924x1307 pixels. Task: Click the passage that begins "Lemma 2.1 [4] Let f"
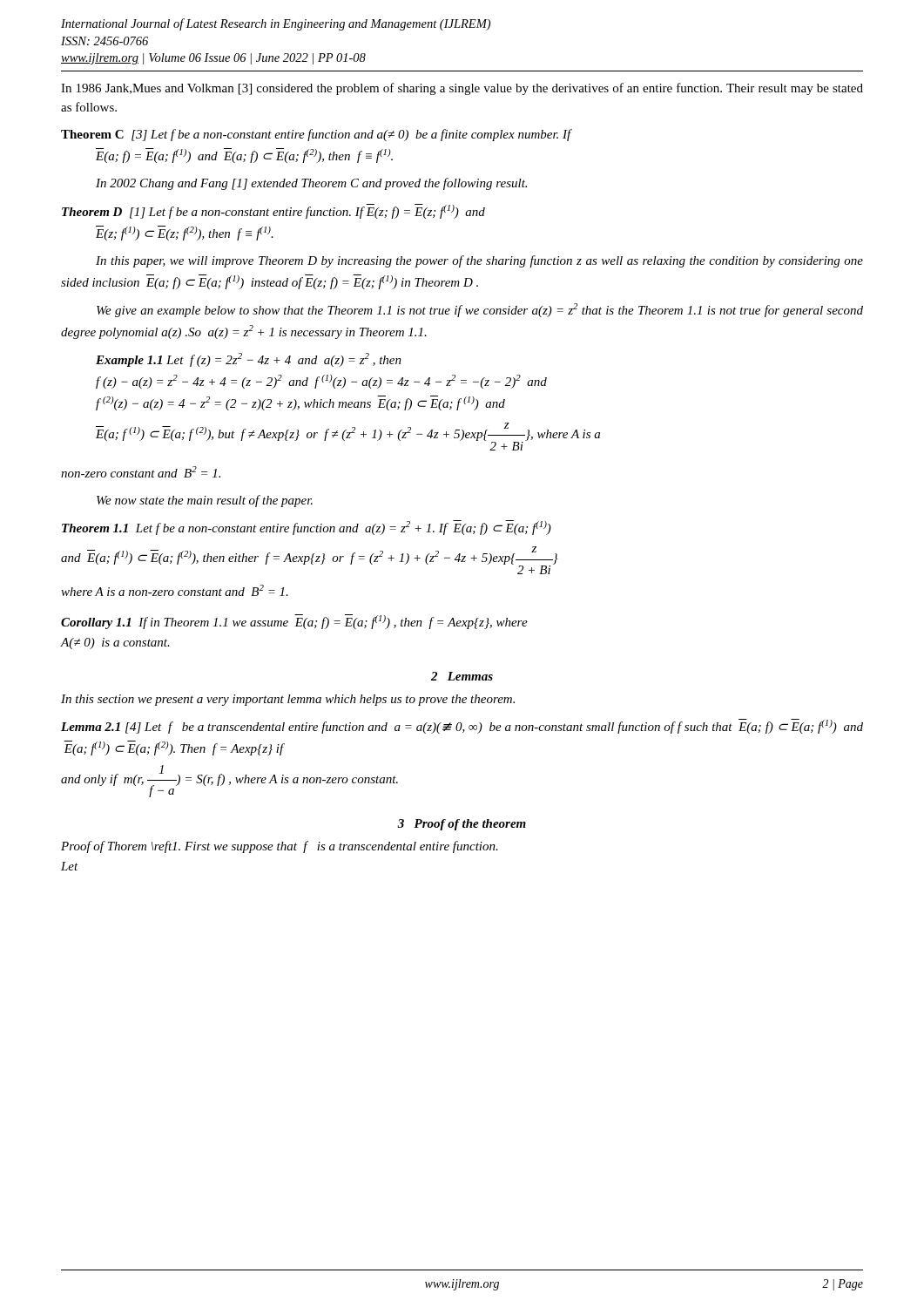462,726
